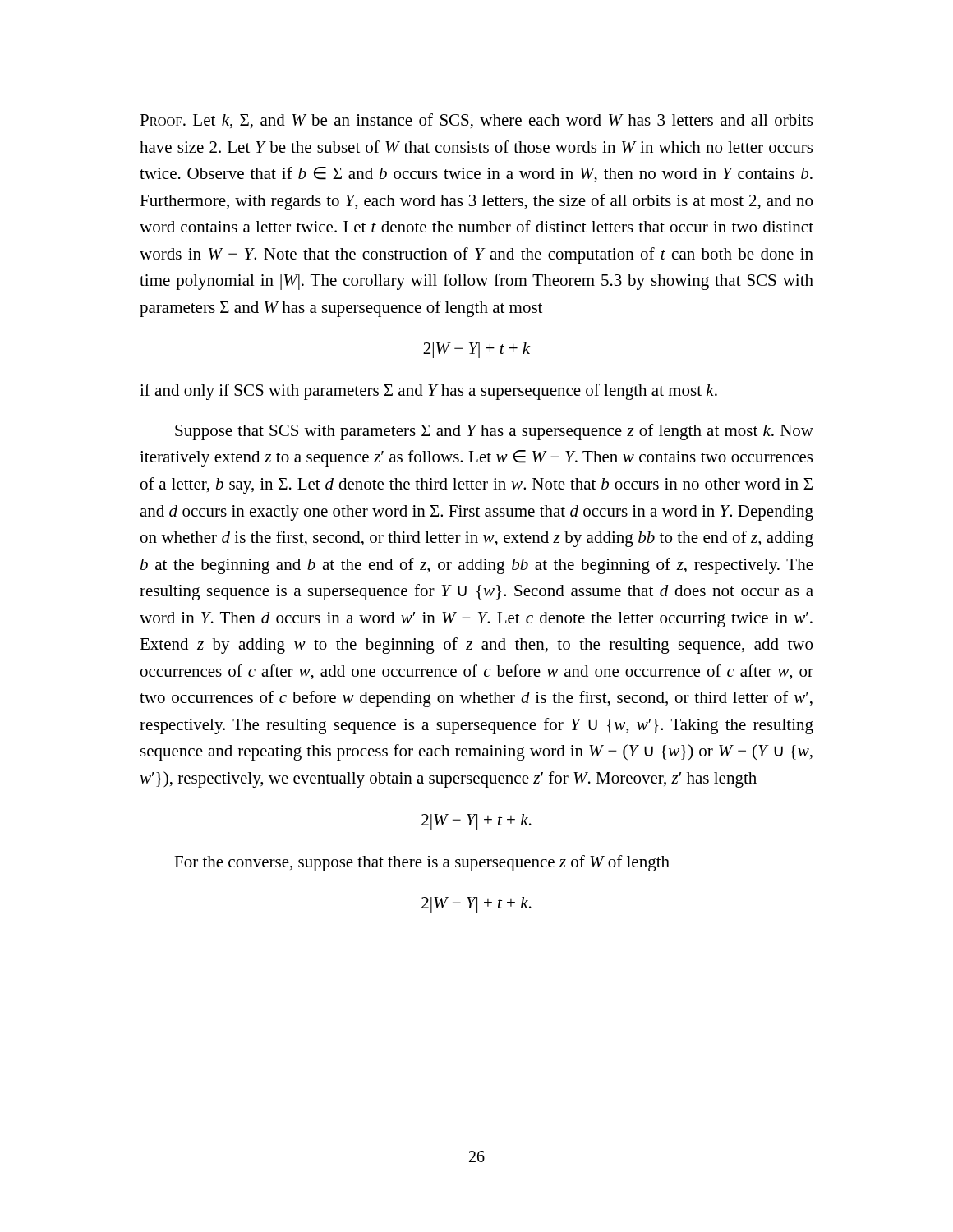Find the block starting "Proof. Let k, Σ, and"
Image resolution: width=953 pixels, height=1232 pixels.
(476, 214)
